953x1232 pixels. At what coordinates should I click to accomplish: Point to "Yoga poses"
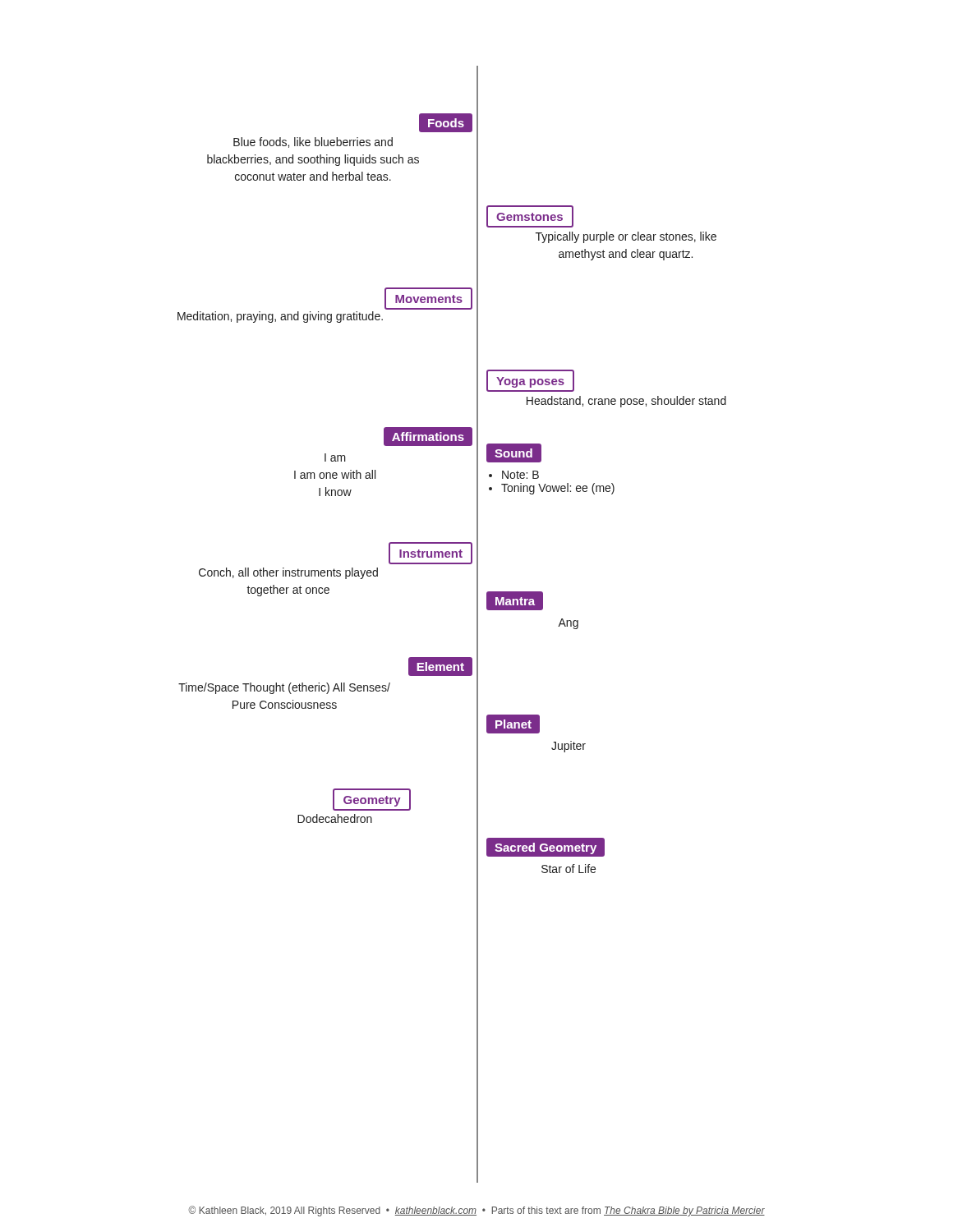click(x=530, y=381)
